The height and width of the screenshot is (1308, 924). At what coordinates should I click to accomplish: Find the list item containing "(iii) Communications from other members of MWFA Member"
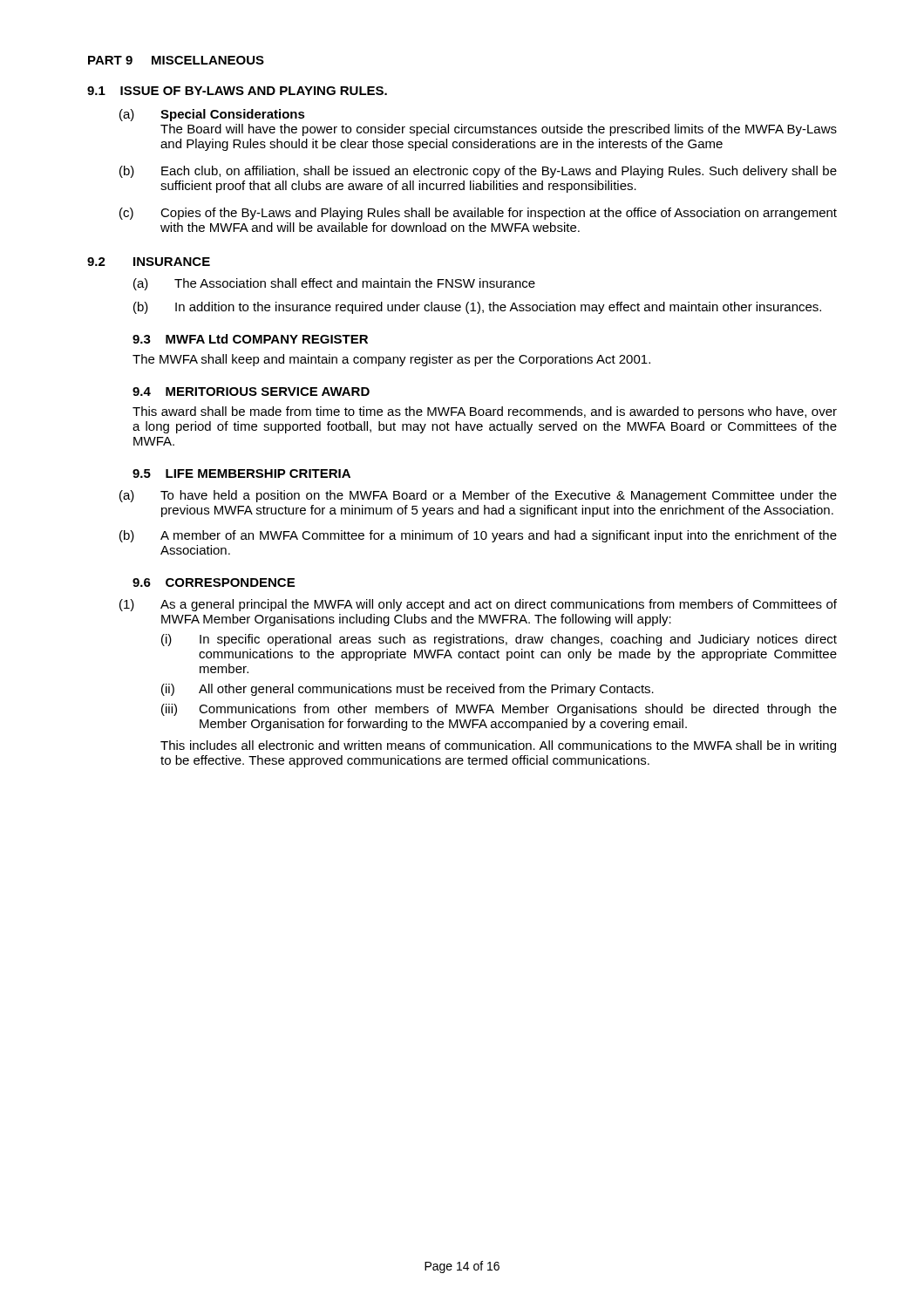(499, 716)
